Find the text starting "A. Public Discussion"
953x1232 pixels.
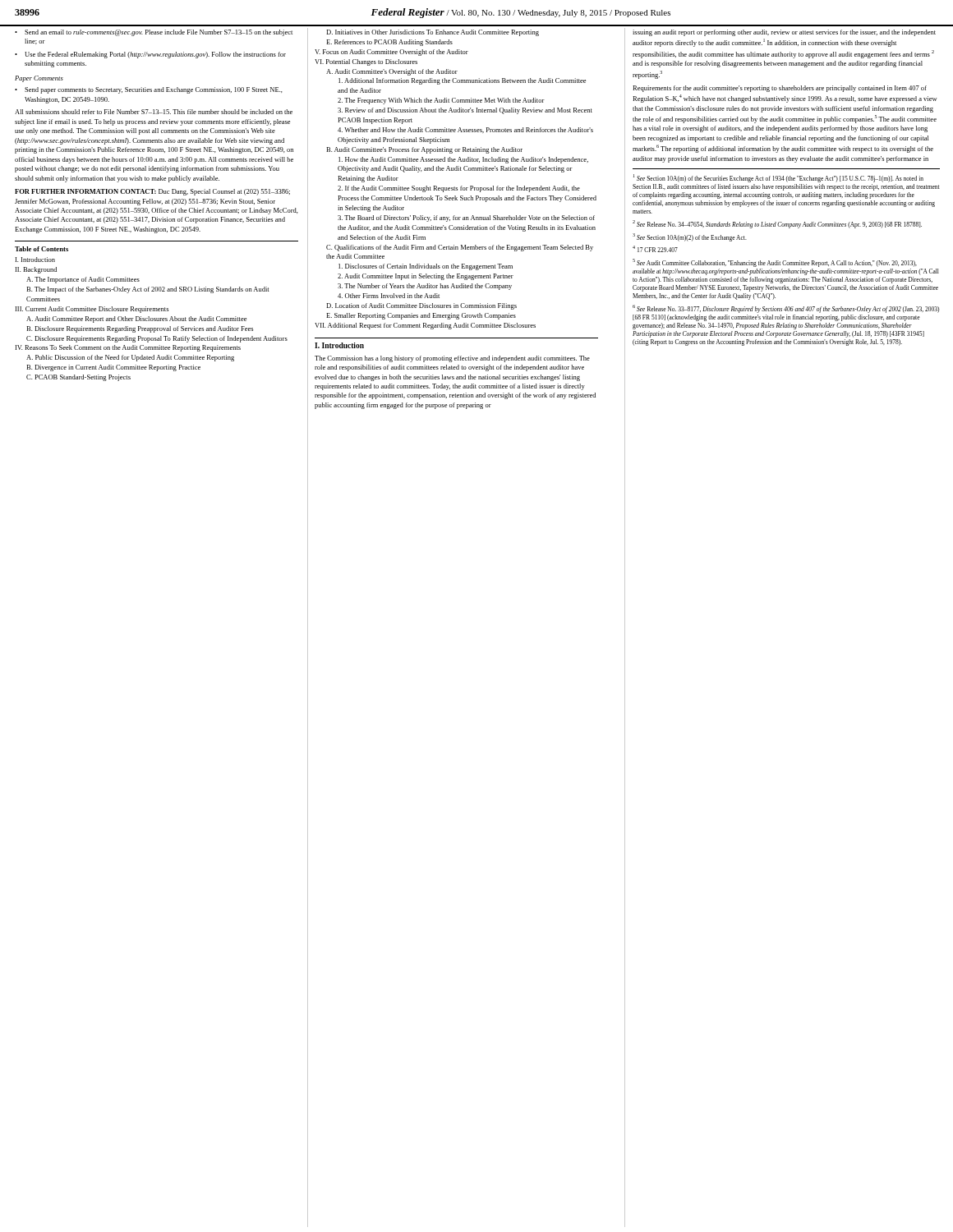[x=130, y=358]
